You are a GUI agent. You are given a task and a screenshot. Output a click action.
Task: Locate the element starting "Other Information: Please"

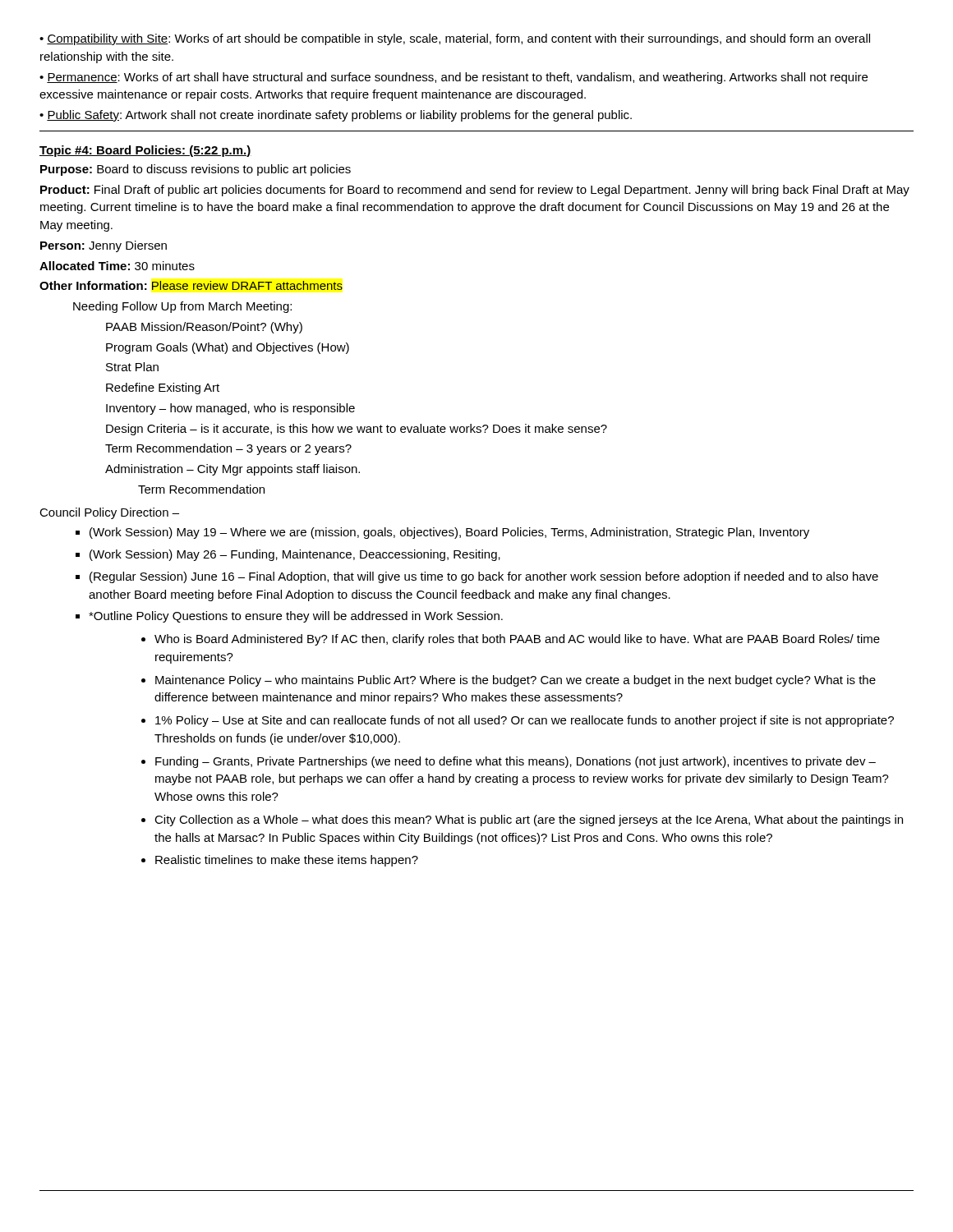[x=191, y=286]
